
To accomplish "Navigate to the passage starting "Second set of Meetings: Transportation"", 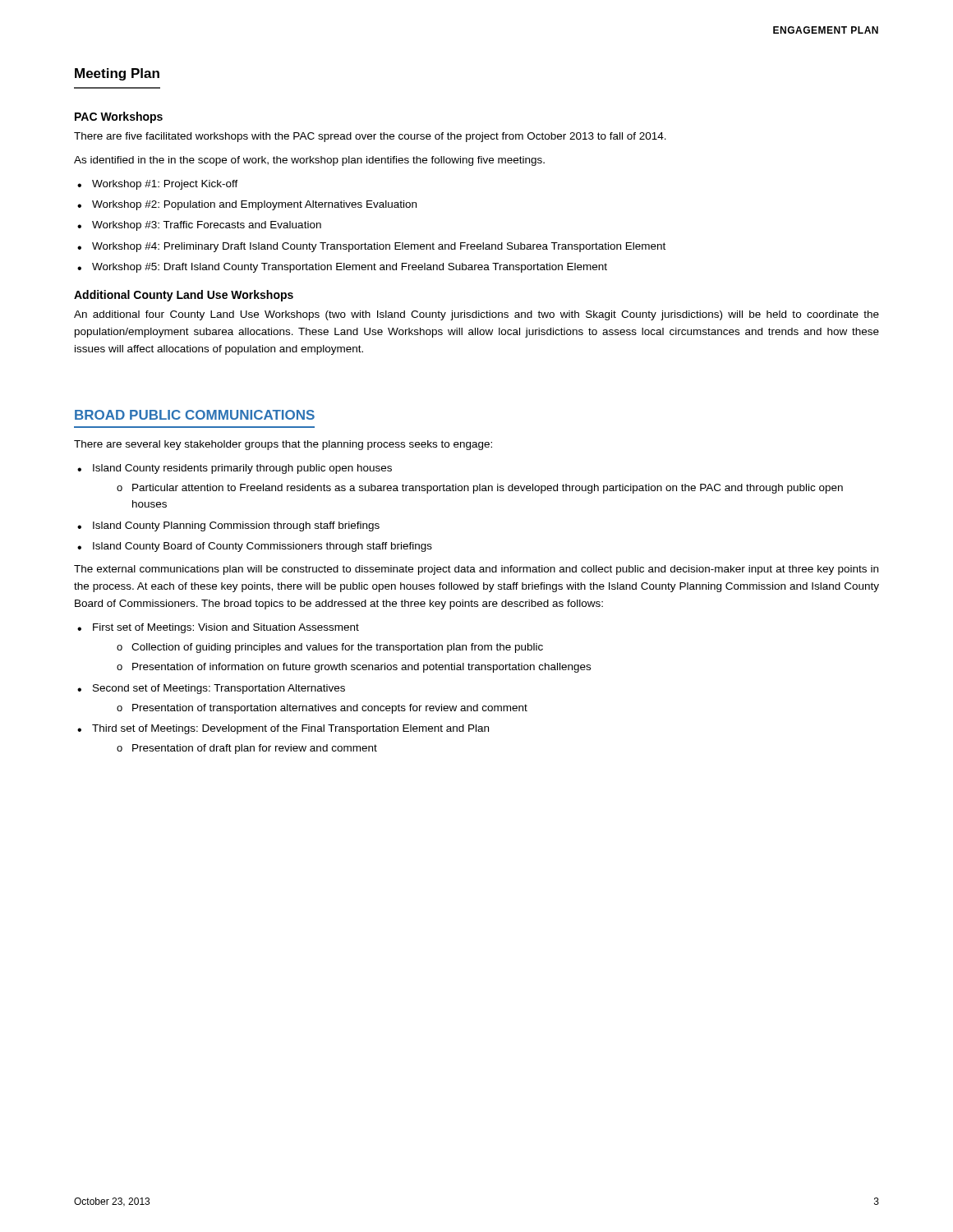I will coord(486,699).
